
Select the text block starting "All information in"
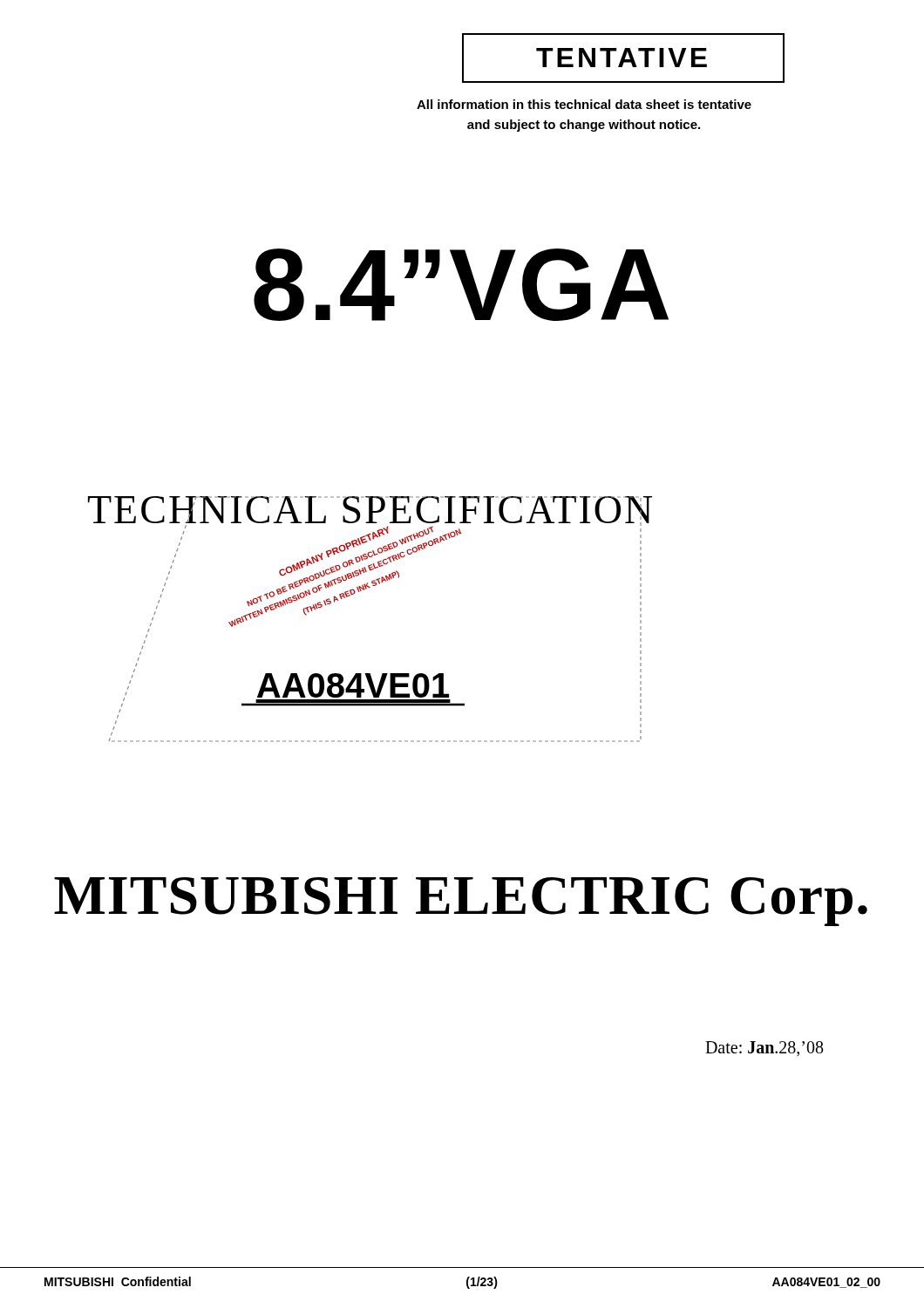pos(584,114)
